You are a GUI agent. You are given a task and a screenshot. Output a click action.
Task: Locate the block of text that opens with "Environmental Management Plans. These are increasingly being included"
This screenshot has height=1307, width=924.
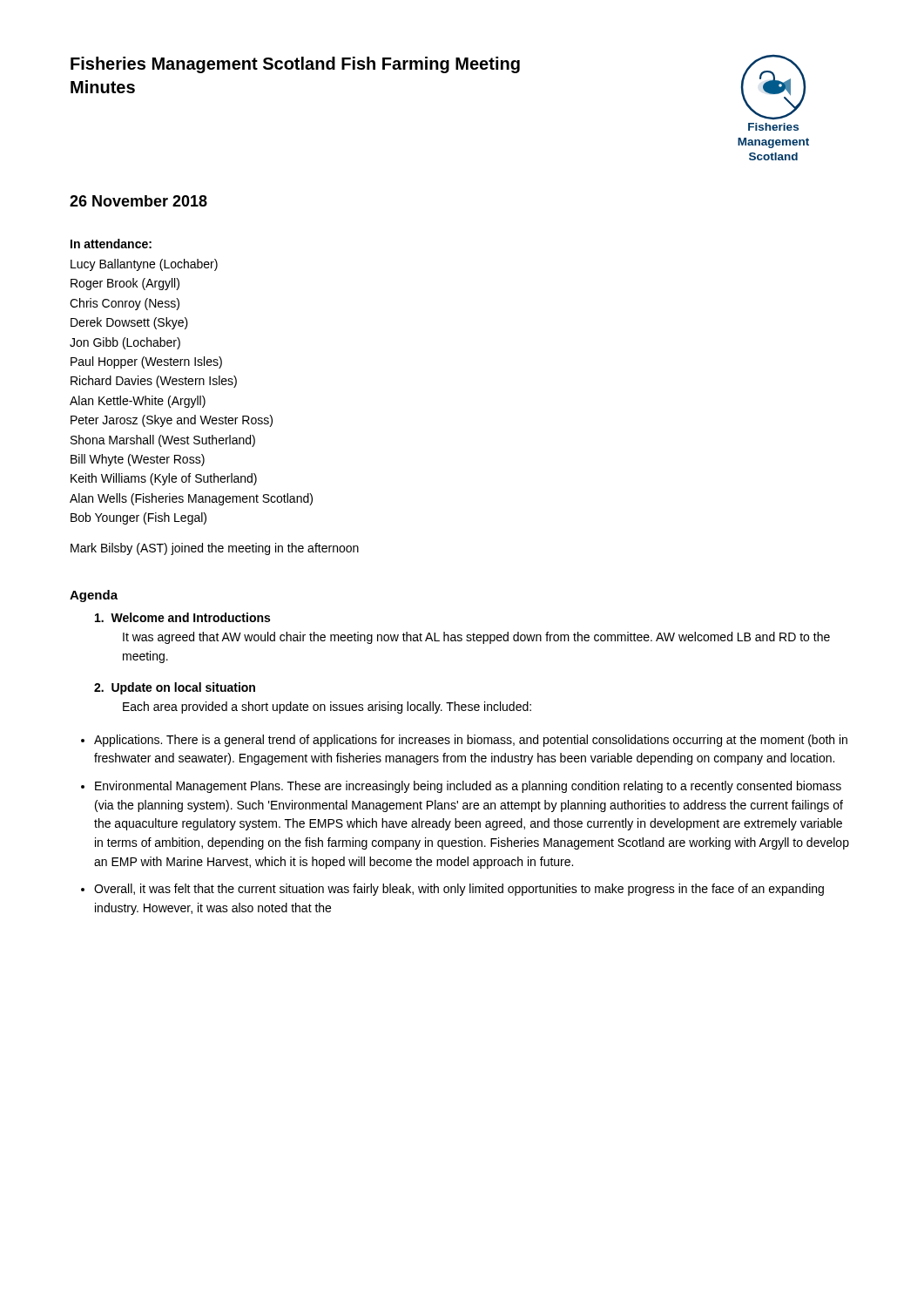pyautogui.click(x=472, y=824)
